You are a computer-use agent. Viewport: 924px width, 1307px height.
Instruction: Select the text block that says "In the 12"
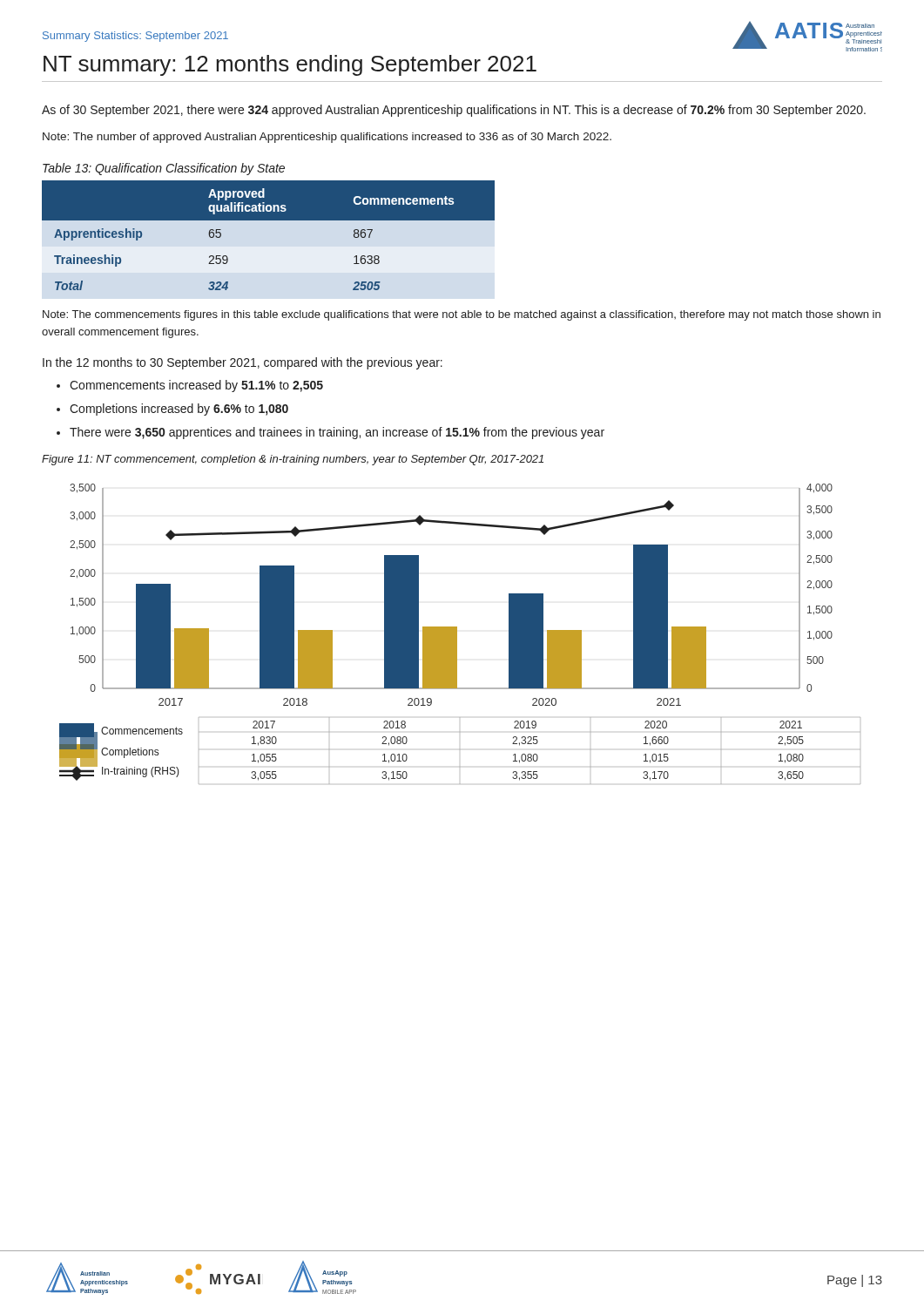pos(242,363)
